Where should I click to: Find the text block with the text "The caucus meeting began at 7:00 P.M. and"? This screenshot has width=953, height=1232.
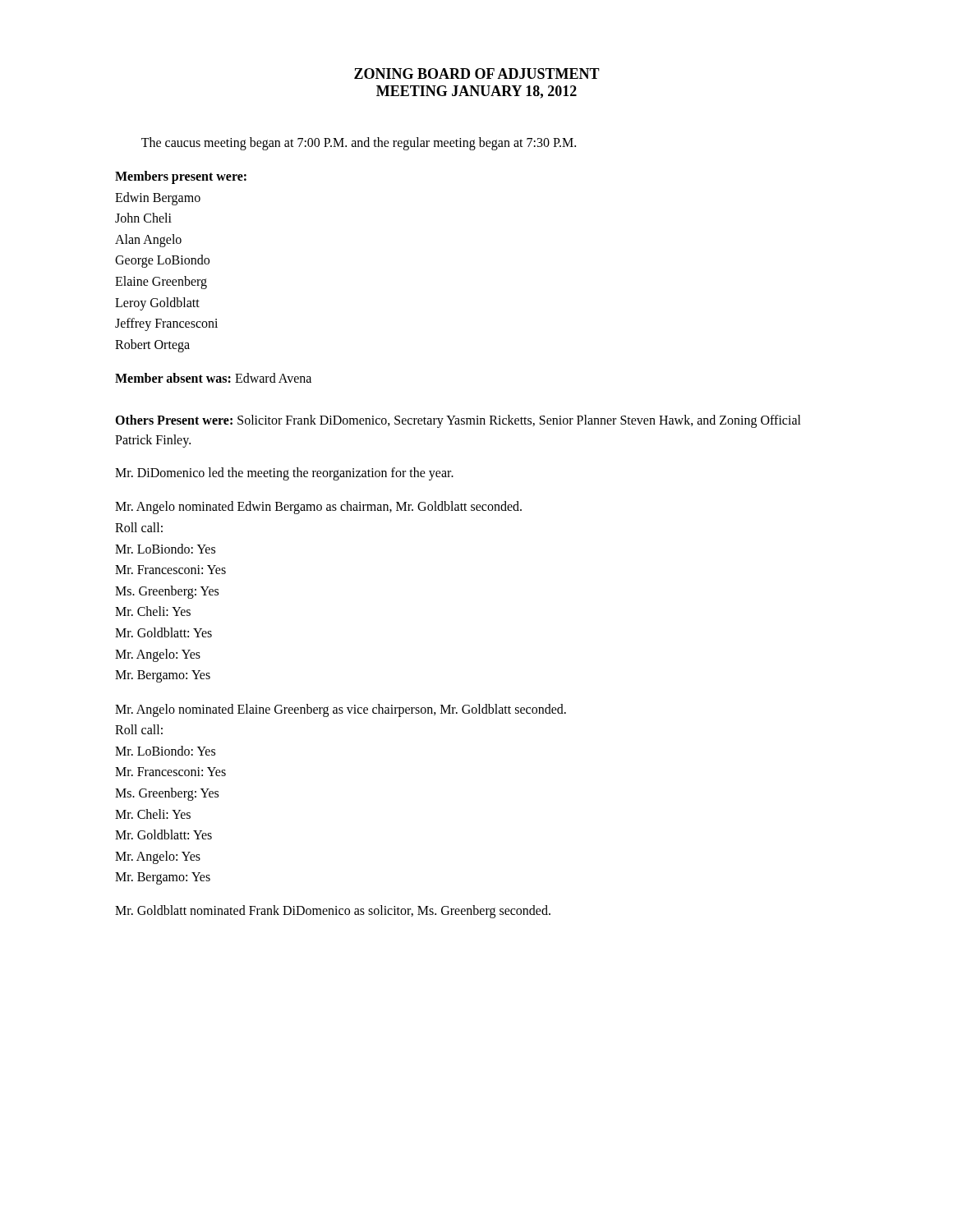(346, 142)
